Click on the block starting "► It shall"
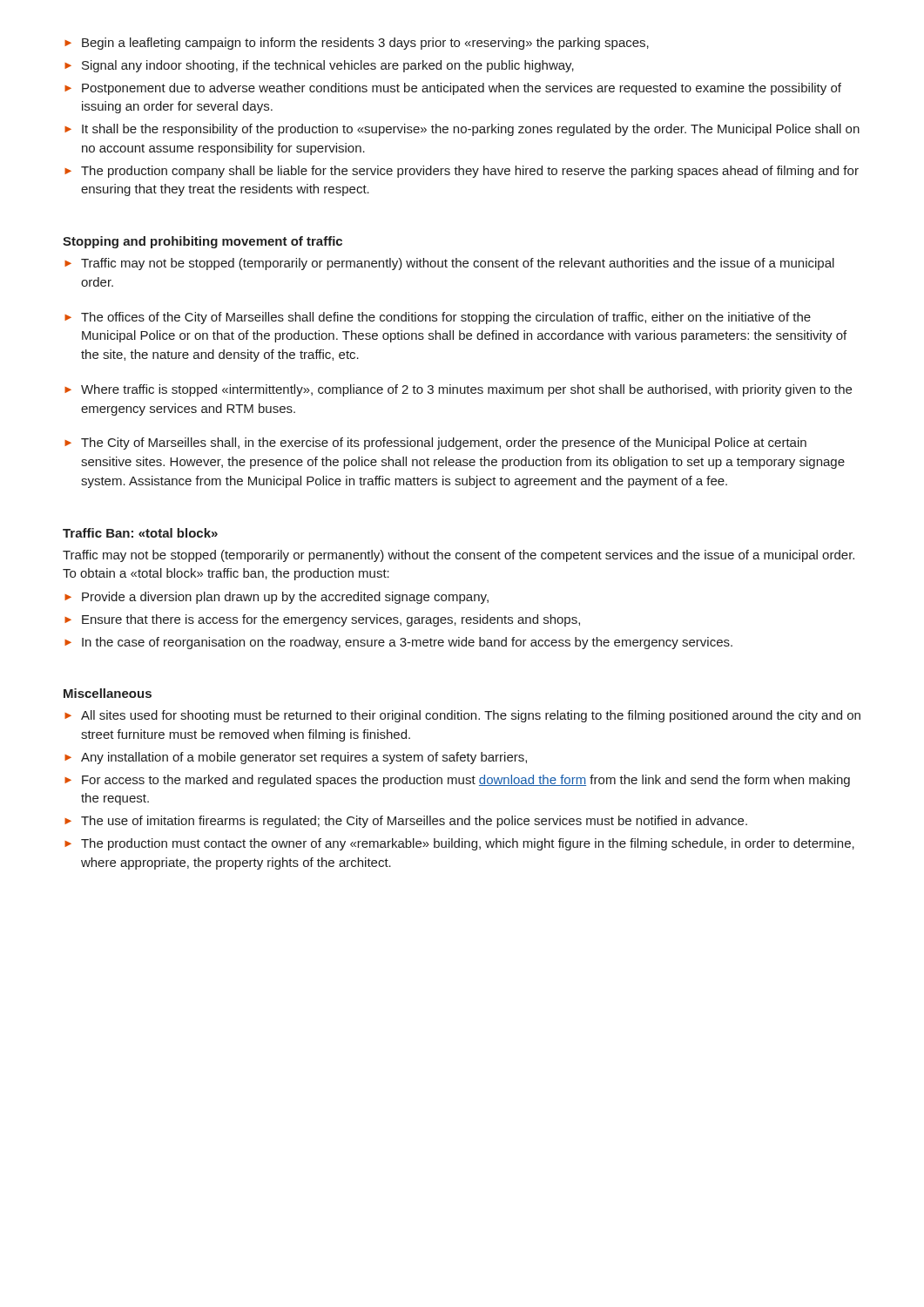924x1307 pixels. (462, 138)
